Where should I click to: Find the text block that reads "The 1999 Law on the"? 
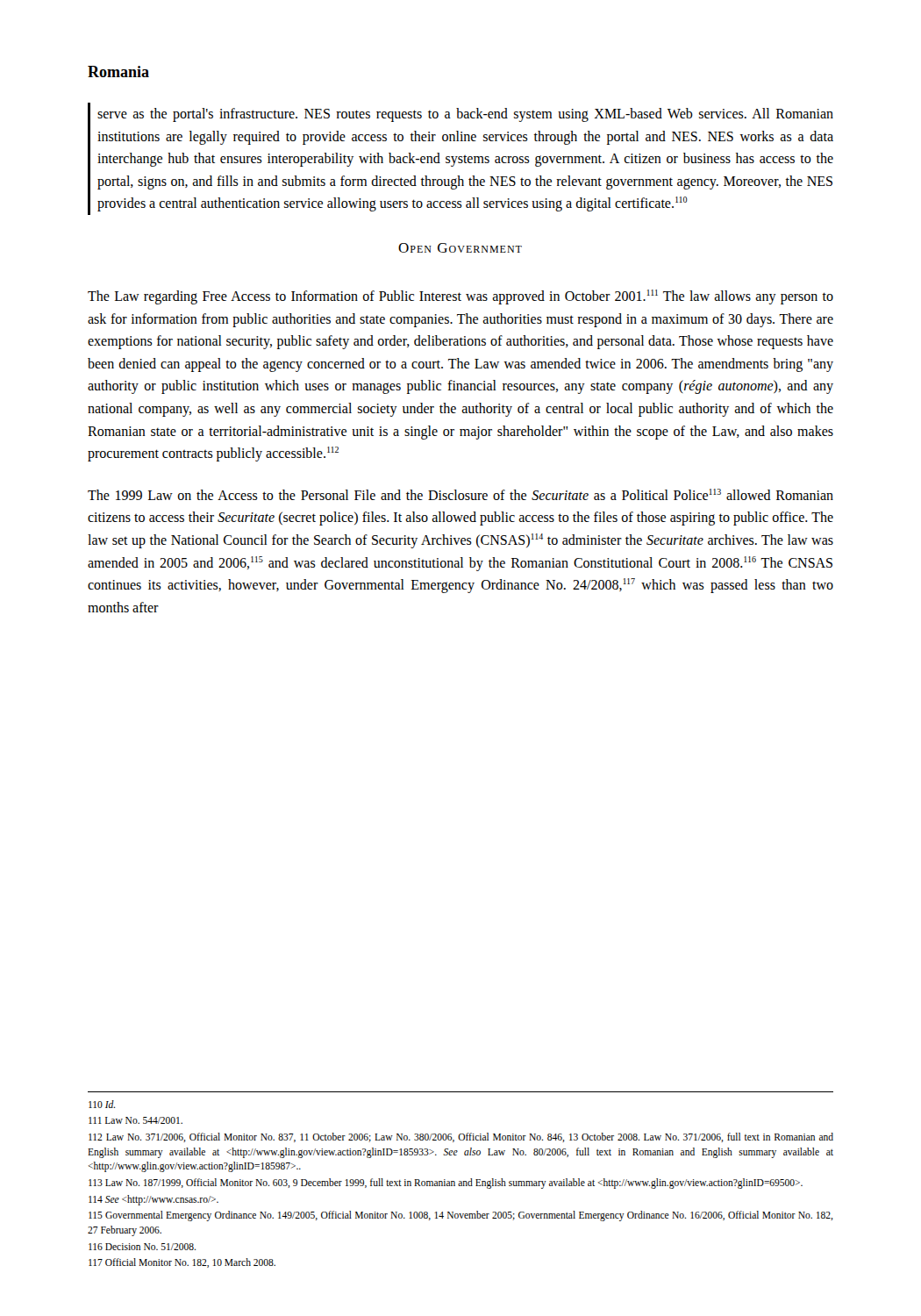pyautogui.click(x=460, y=551)
